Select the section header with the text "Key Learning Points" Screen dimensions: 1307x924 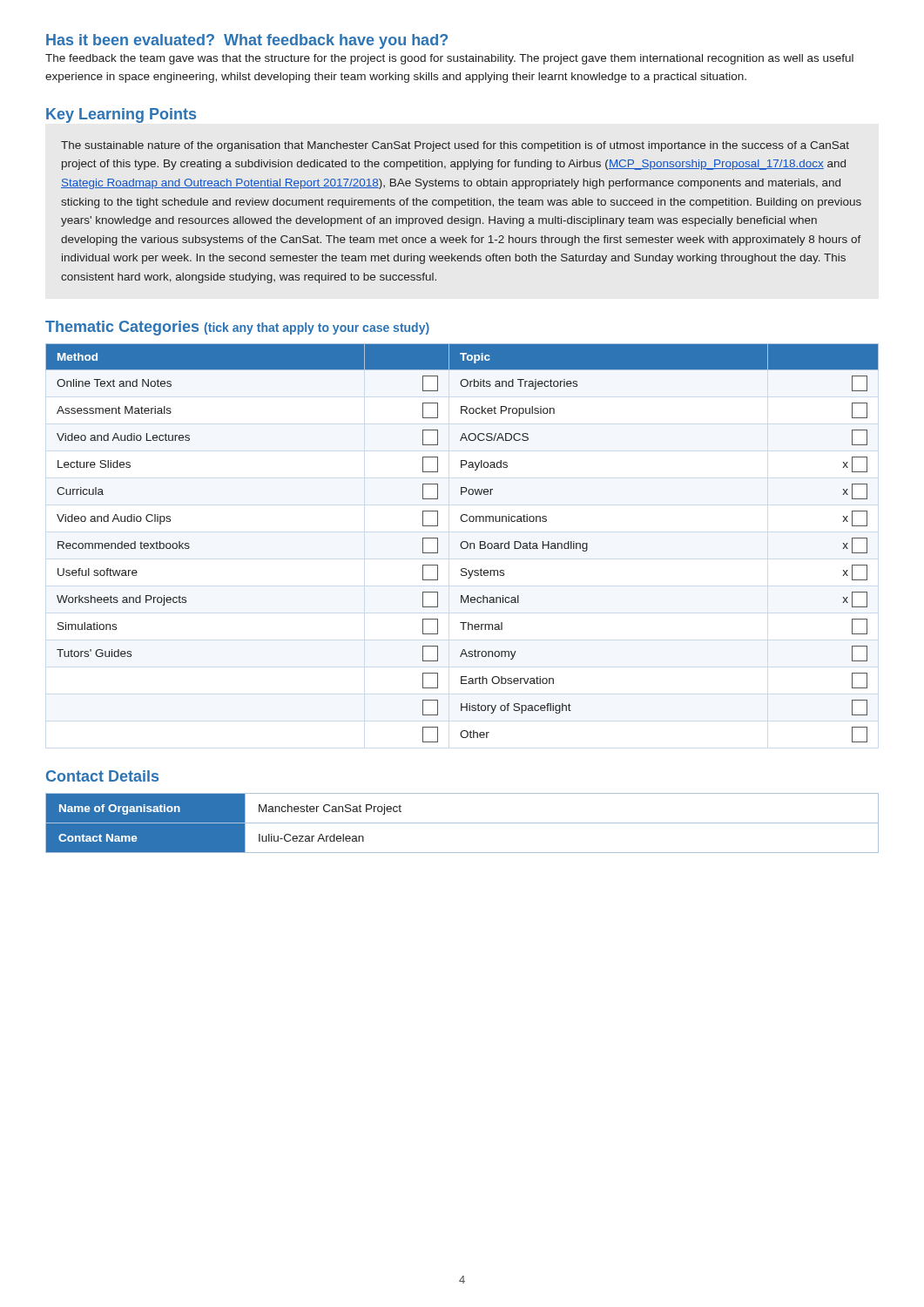(121, 114)
